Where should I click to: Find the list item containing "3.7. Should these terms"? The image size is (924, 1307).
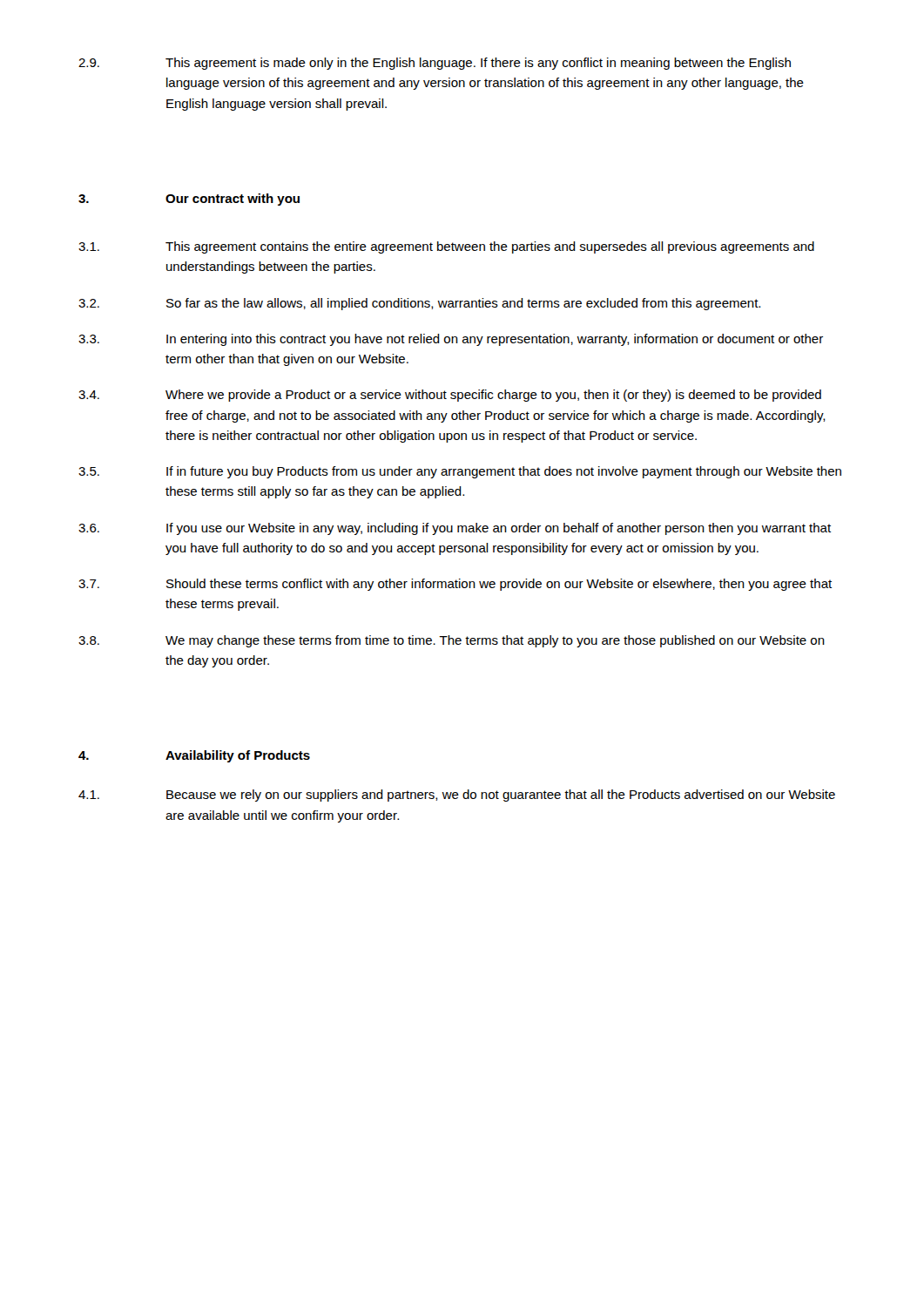(x=462, y=594)
